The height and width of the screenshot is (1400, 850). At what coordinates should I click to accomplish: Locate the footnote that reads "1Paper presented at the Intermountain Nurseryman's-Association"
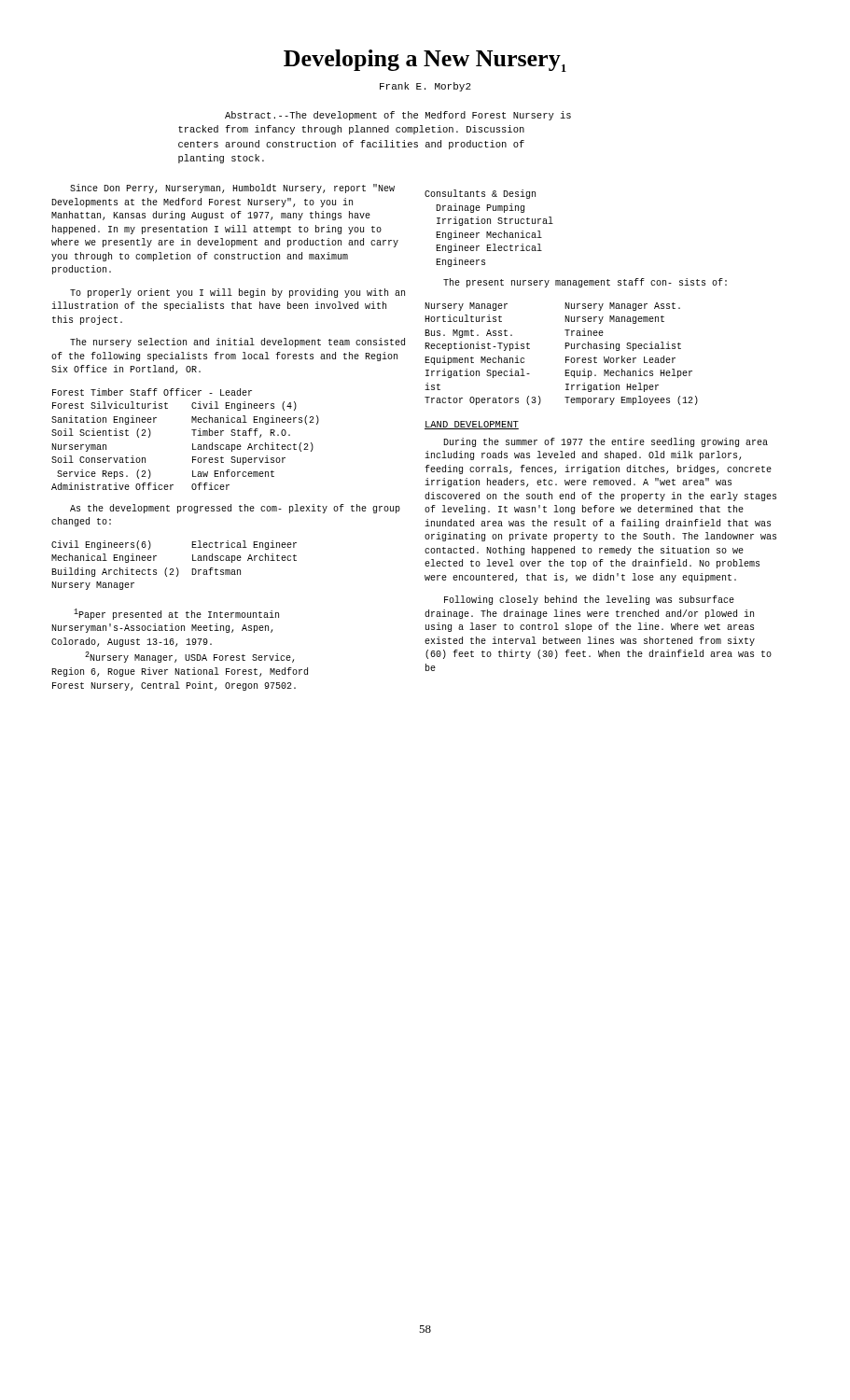point(180,649)
